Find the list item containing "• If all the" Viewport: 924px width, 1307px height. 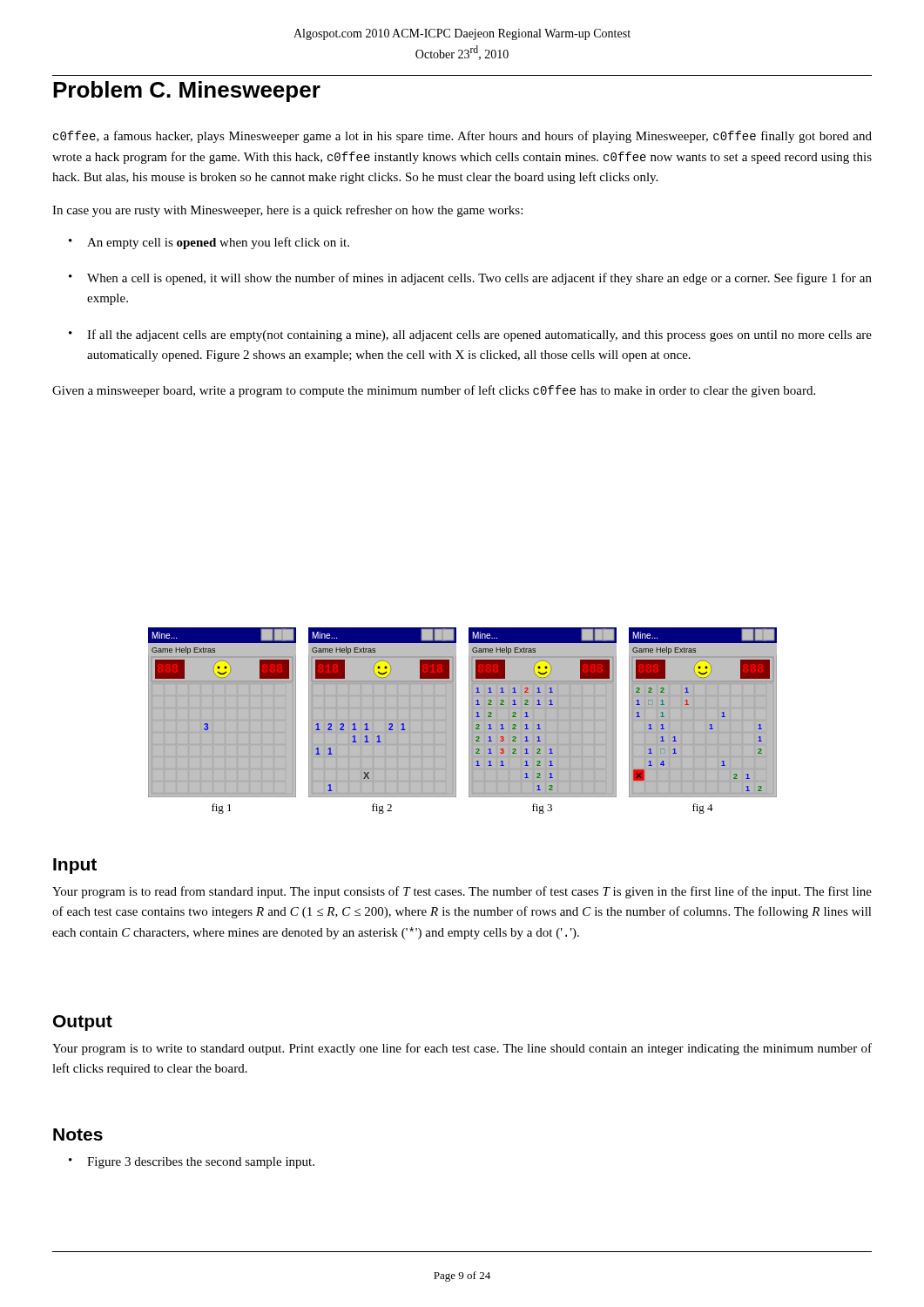(x=470, y=345)
